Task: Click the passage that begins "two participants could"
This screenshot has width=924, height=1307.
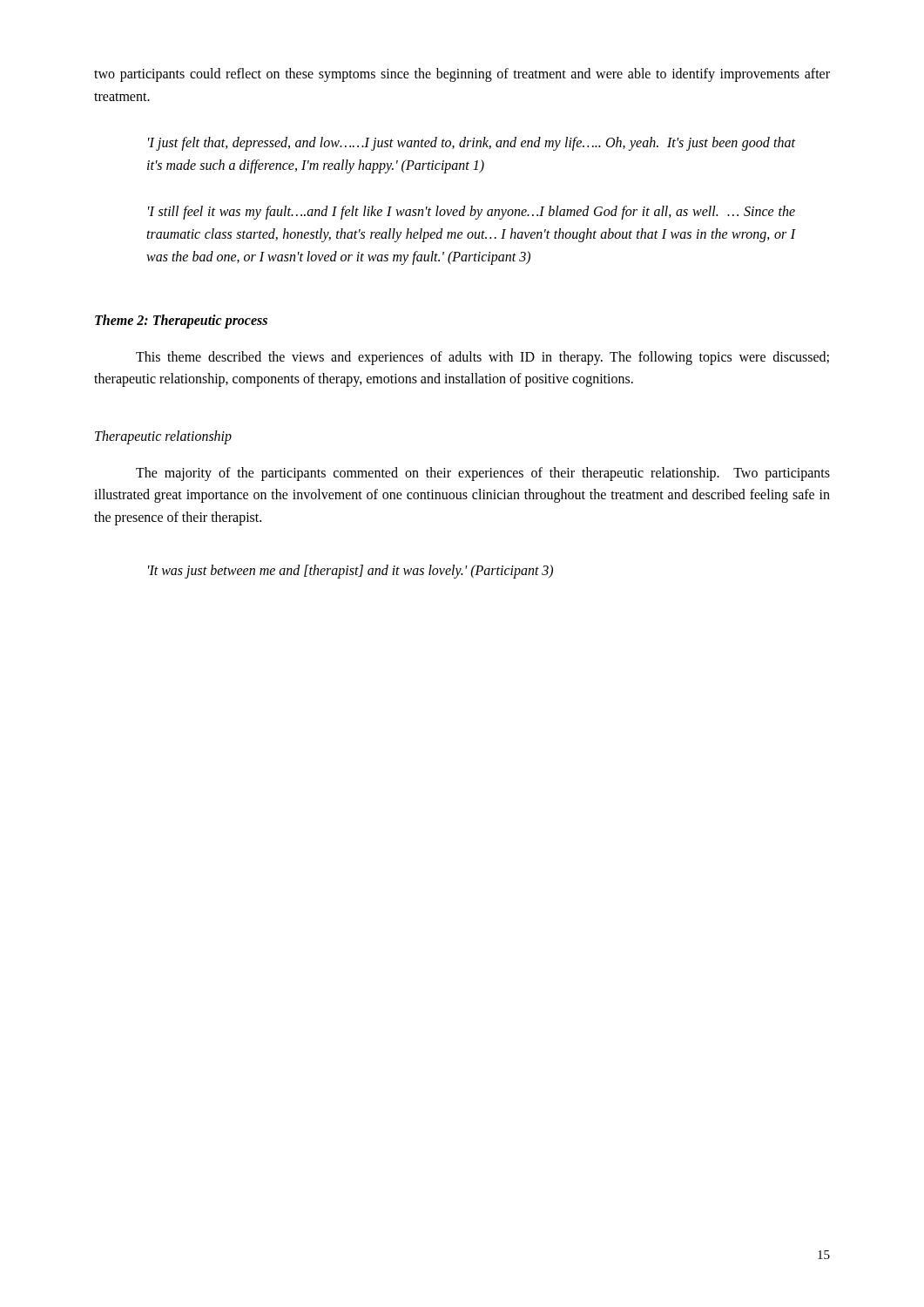Action: pyautogui.click(x=462, y=85)
